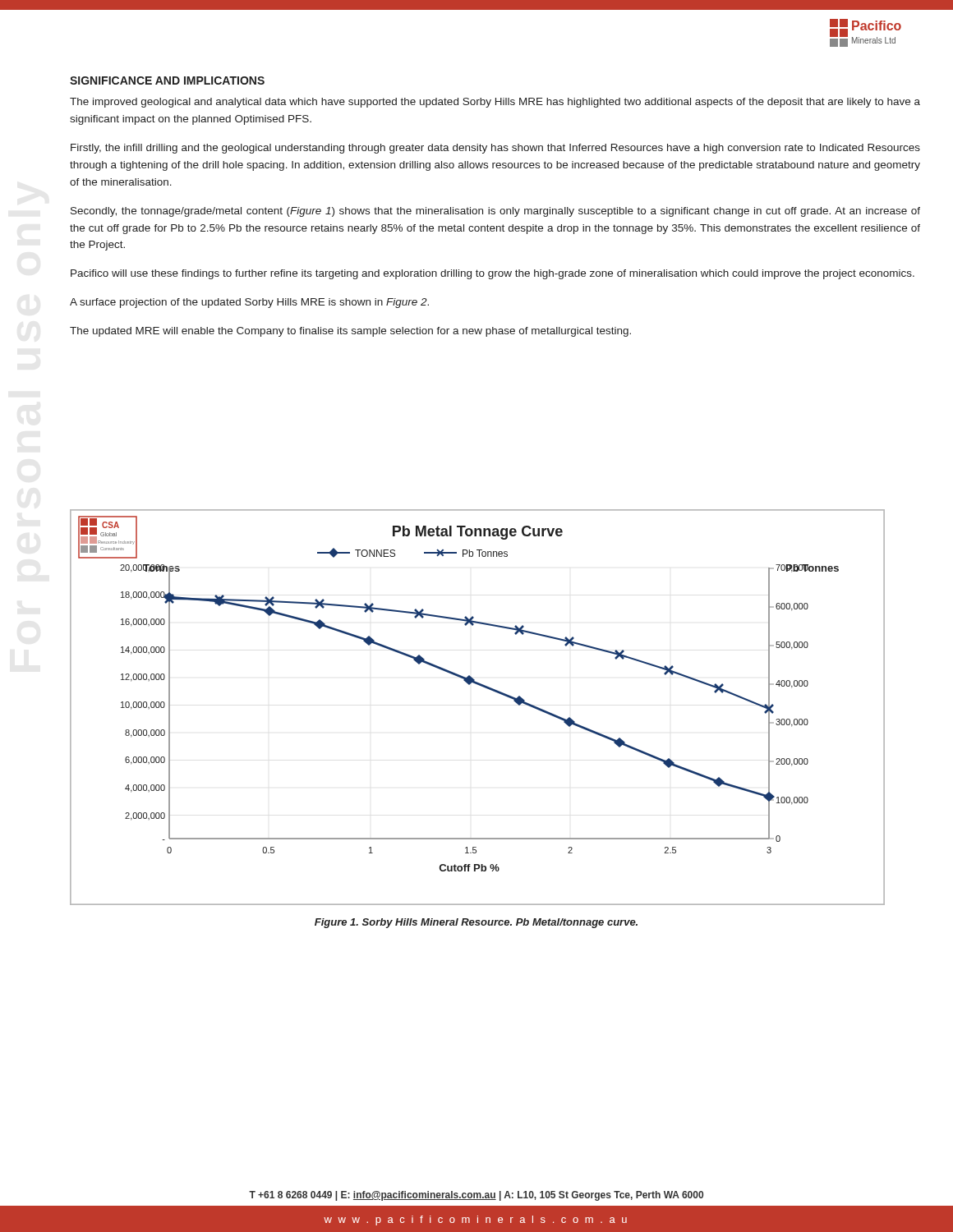Select the text block that says "A surface projection of the updated Sorby Hills"
The height and width of the screenshot is (1232, 953).
click(x=250, y=302)
